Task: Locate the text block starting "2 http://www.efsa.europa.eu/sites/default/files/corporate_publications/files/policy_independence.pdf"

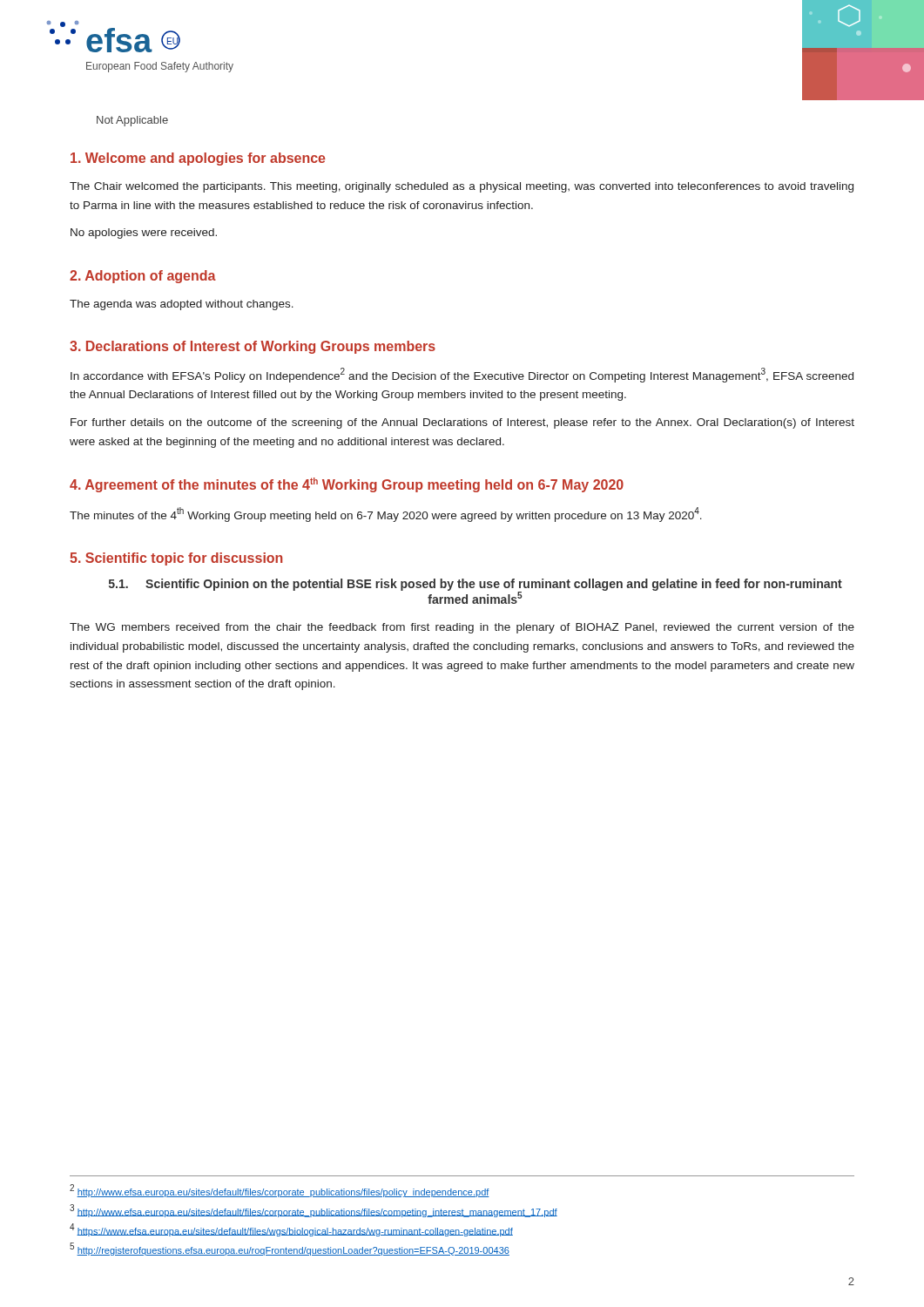Action: [279, 1190]
